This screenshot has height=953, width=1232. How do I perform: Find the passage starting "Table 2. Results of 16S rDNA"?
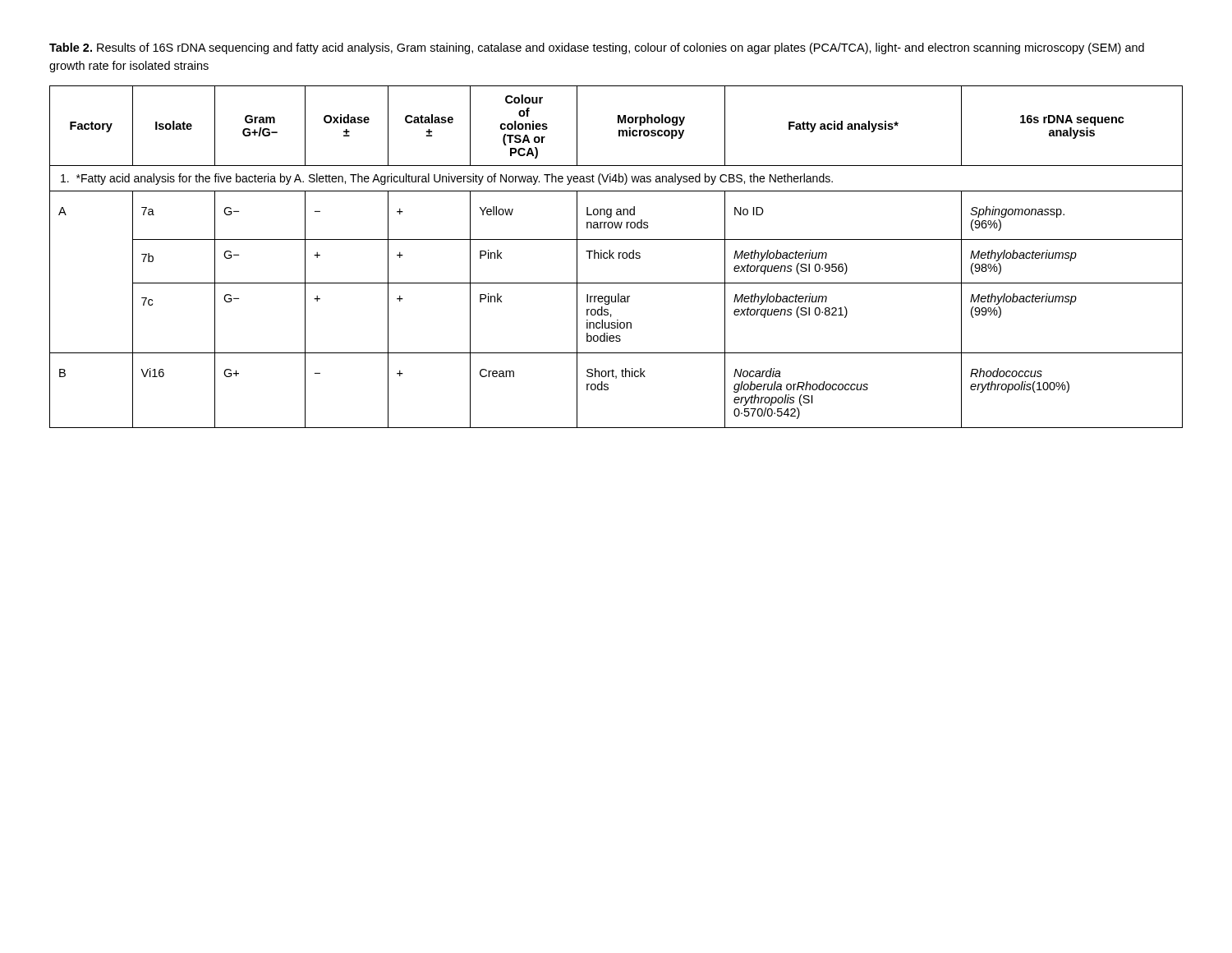597,57
